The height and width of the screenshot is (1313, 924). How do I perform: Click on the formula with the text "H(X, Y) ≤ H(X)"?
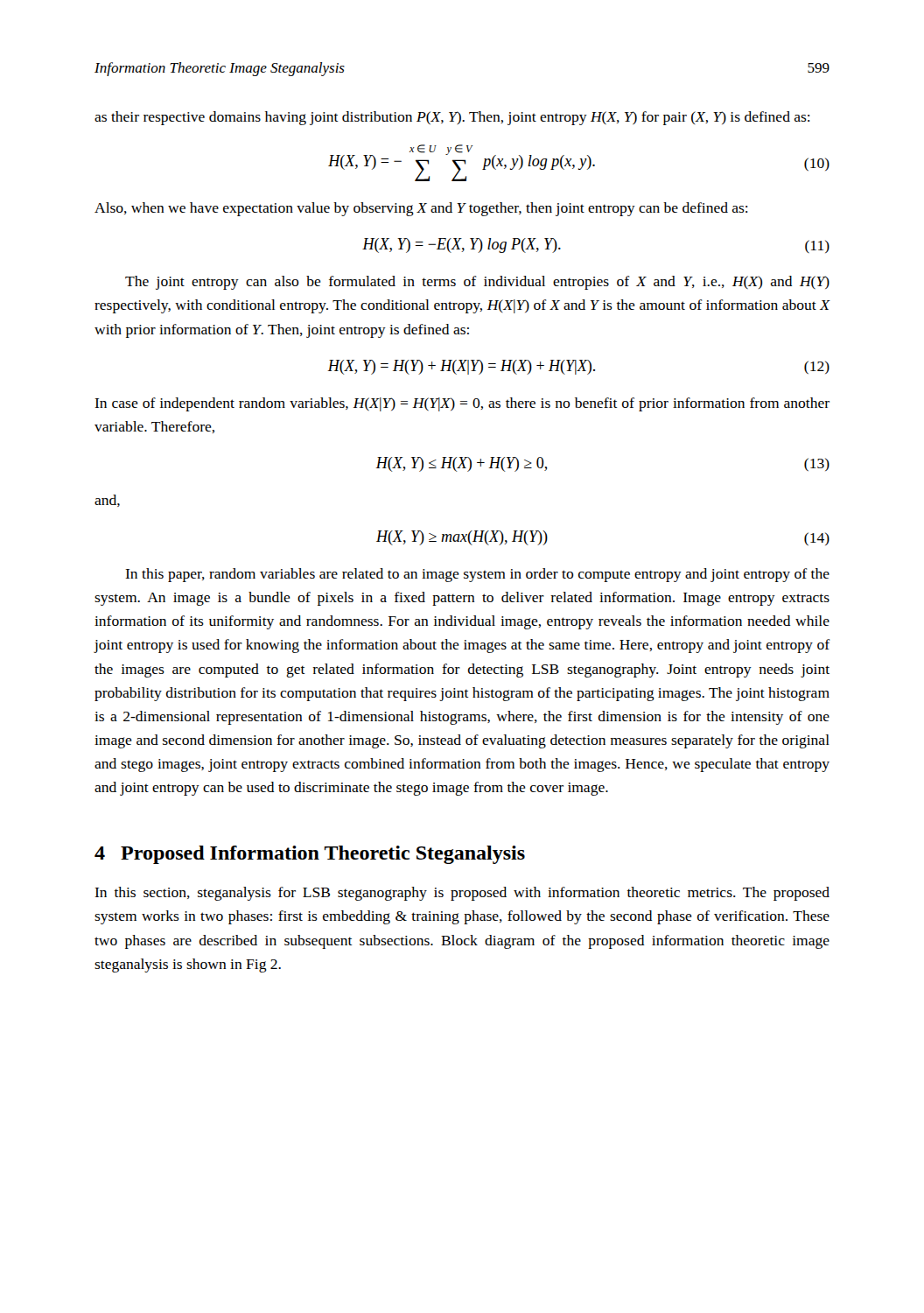462,463
